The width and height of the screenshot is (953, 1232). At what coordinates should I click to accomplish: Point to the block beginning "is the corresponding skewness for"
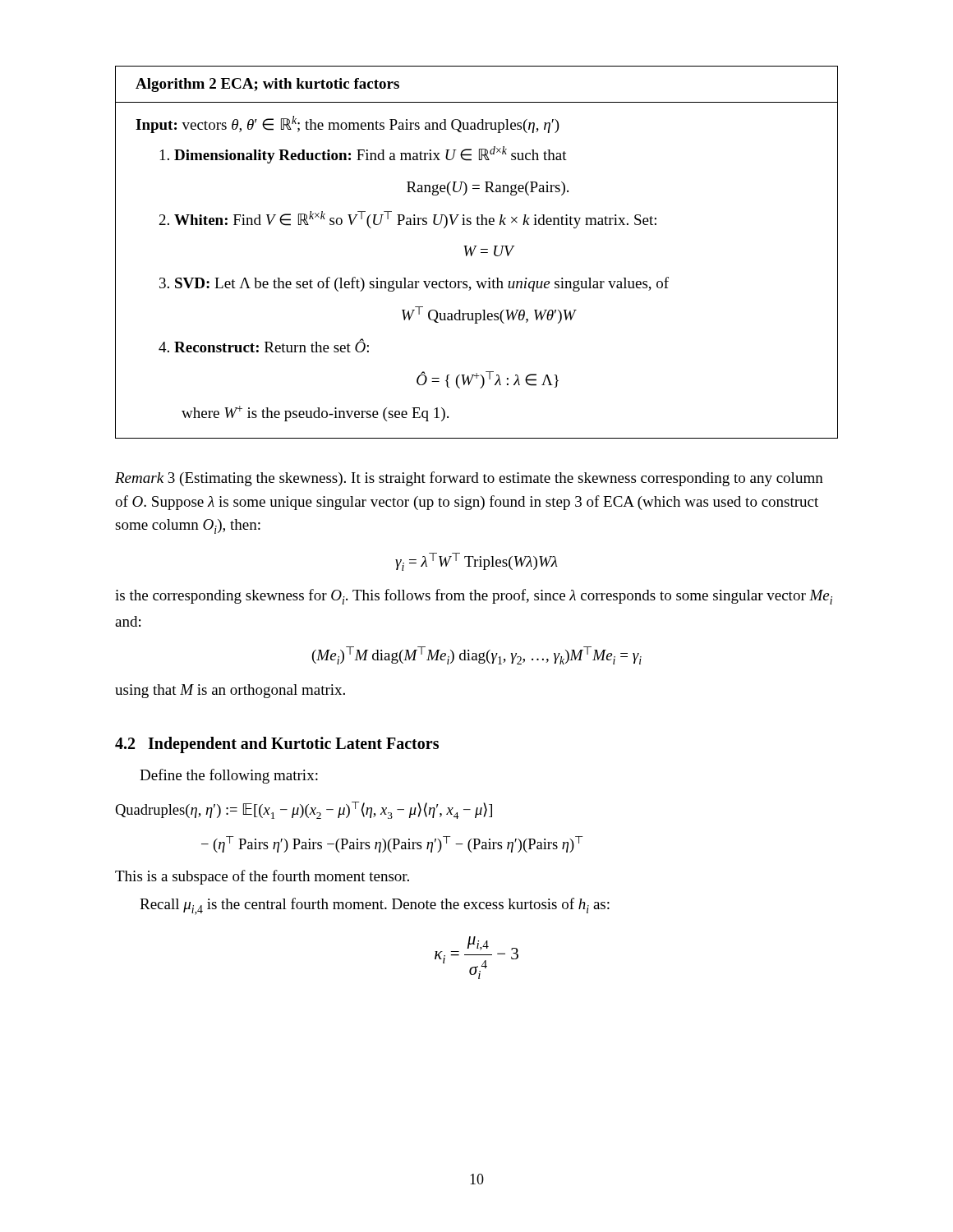click(x=474, y=608)
